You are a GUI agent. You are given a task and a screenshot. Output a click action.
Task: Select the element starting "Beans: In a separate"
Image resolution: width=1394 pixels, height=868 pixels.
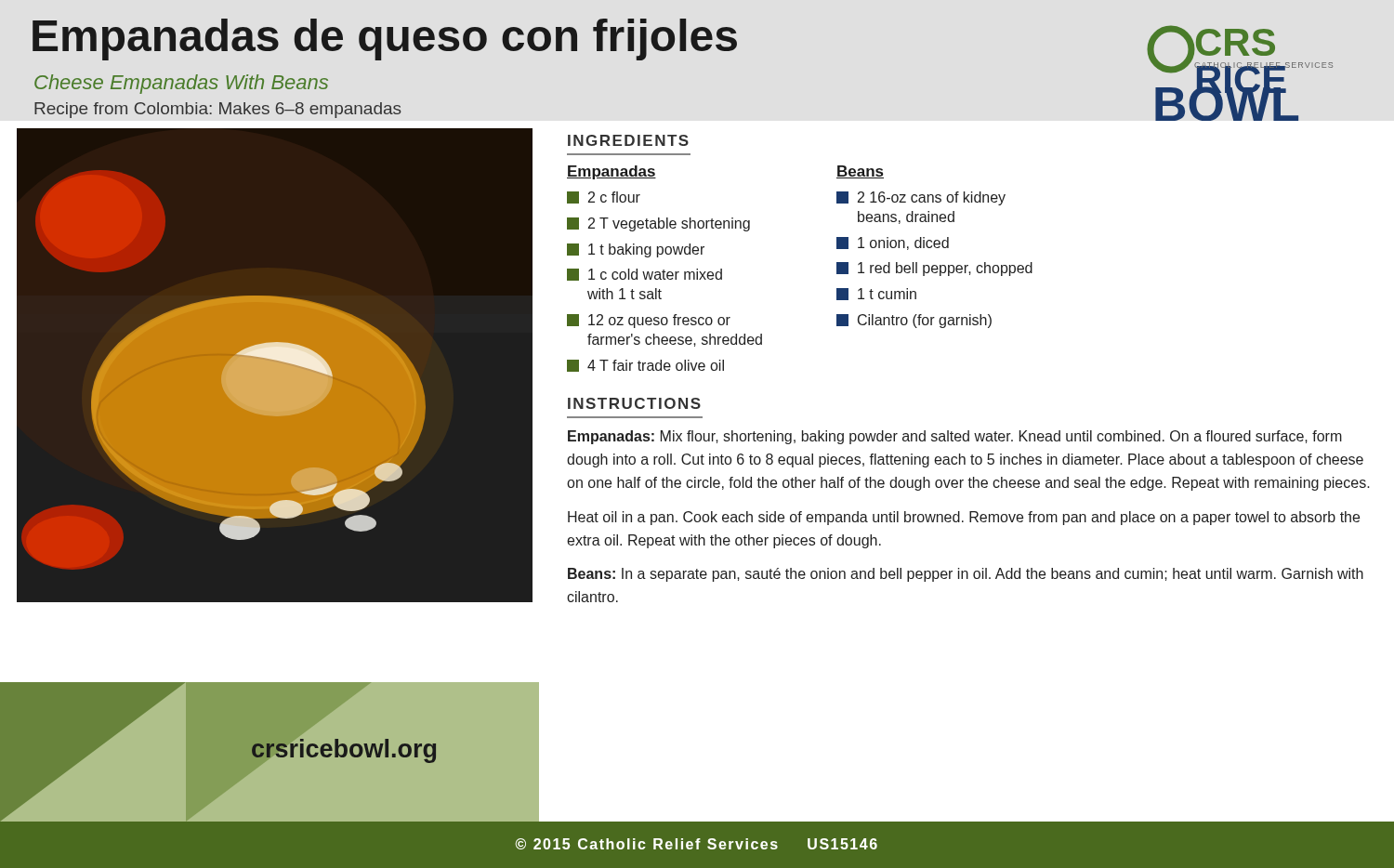(x=965, y=586)
